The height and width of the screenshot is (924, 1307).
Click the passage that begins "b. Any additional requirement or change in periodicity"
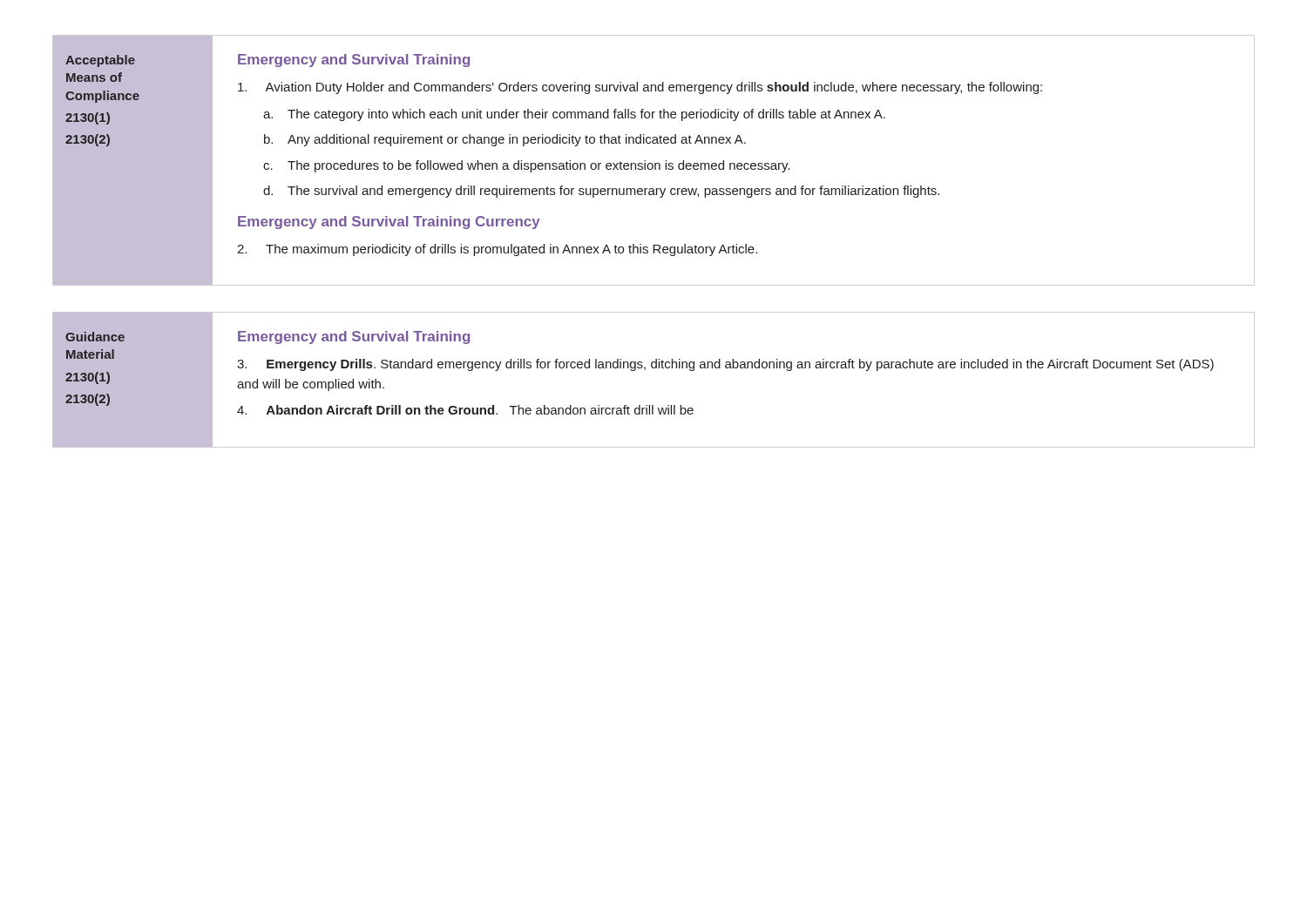(x=746, y=140)
